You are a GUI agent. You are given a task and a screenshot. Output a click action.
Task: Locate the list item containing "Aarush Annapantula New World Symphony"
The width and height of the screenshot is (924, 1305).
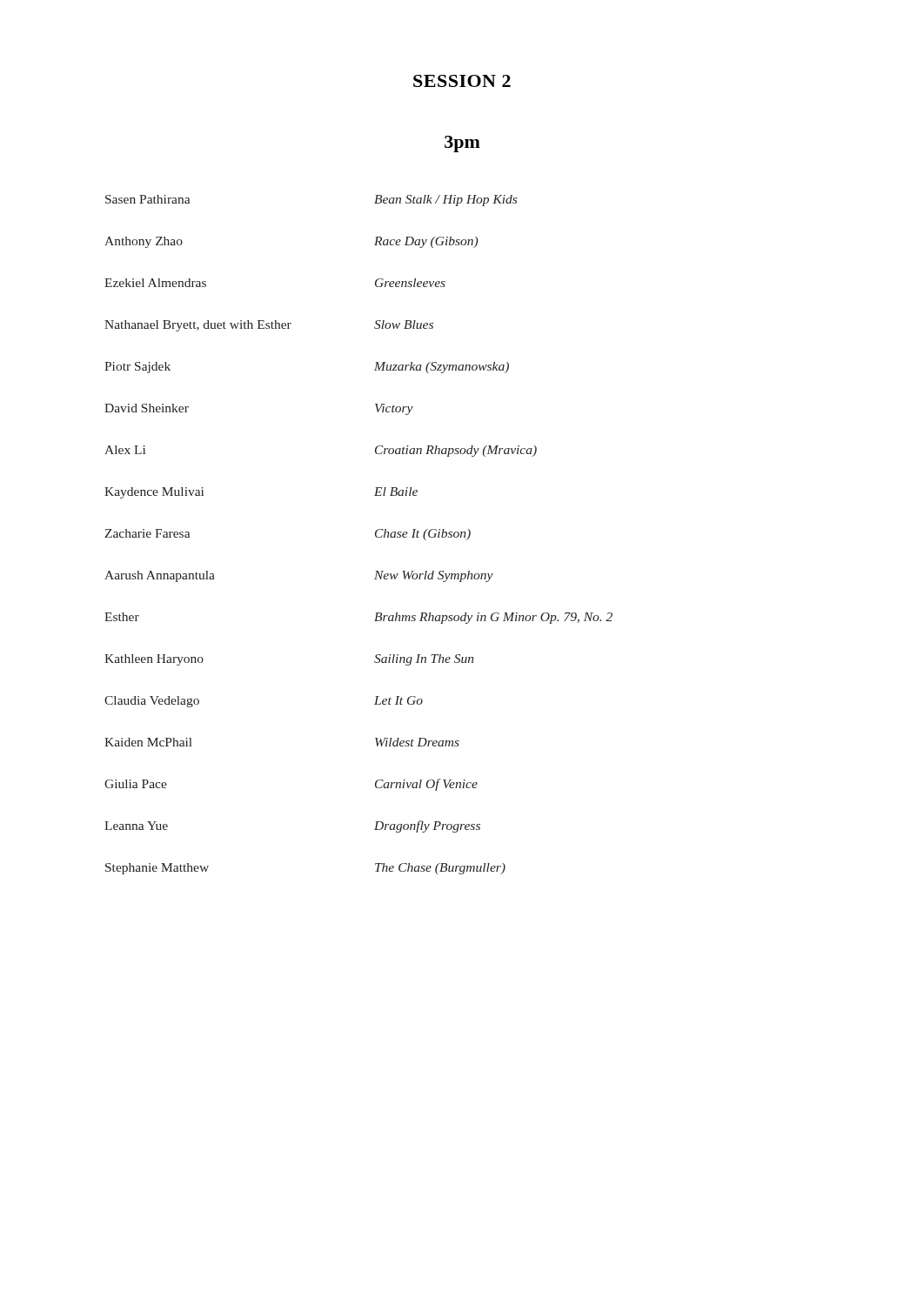[x=154, y=576]
